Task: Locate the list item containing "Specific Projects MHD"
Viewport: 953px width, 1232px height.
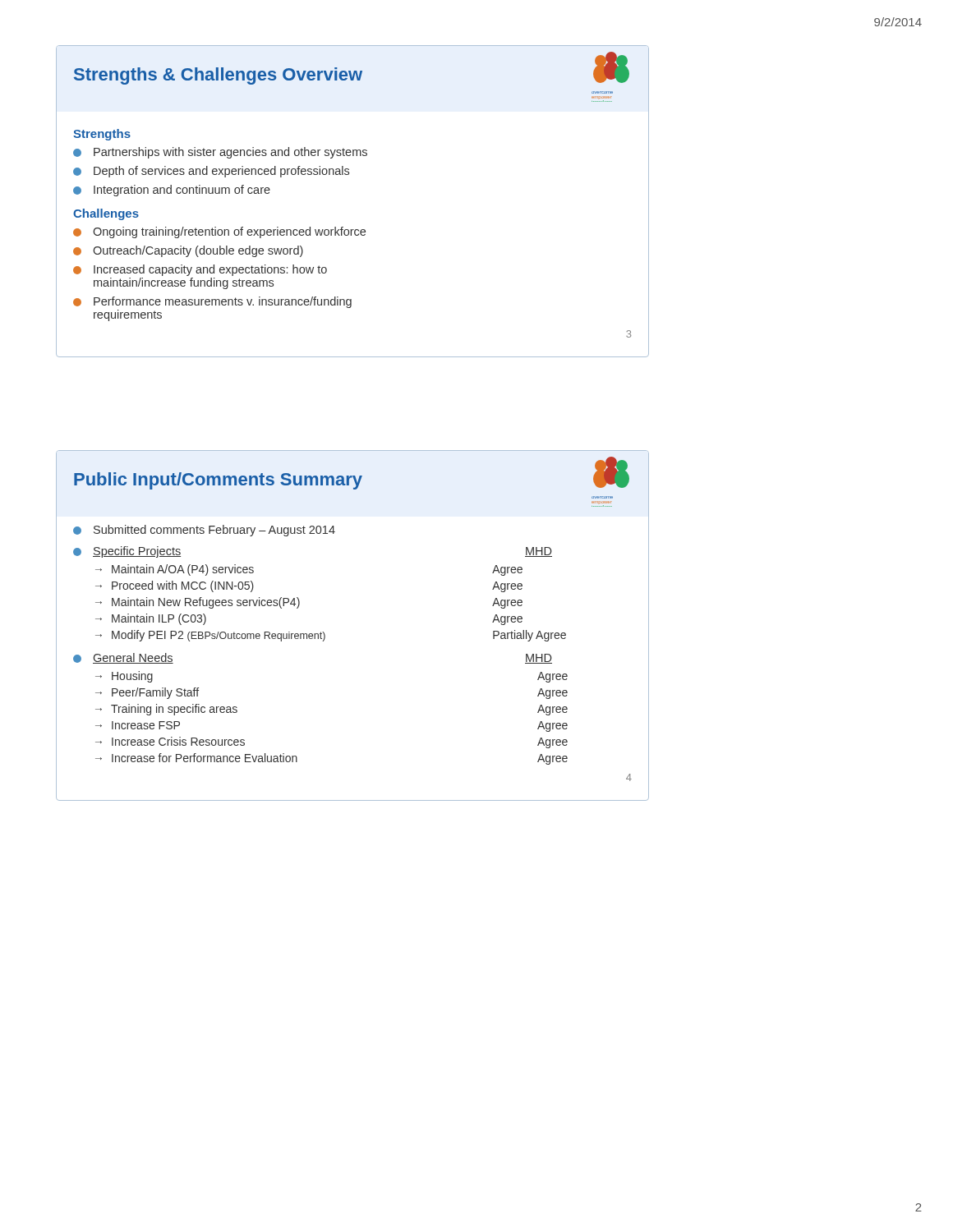Action: 129,552
